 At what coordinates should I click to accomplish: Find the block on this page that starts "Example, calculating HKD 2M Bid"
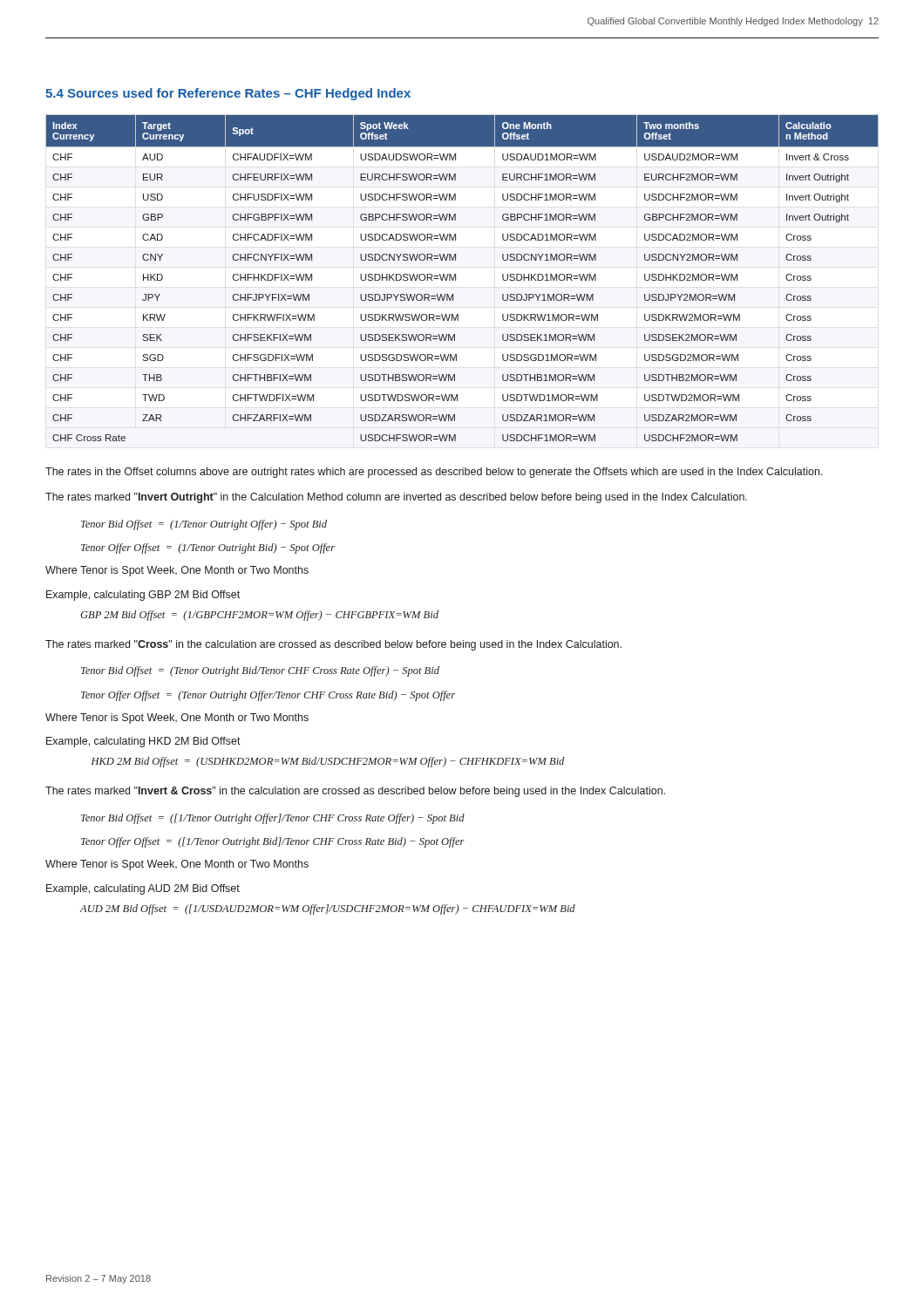click(x=143, y=741)
